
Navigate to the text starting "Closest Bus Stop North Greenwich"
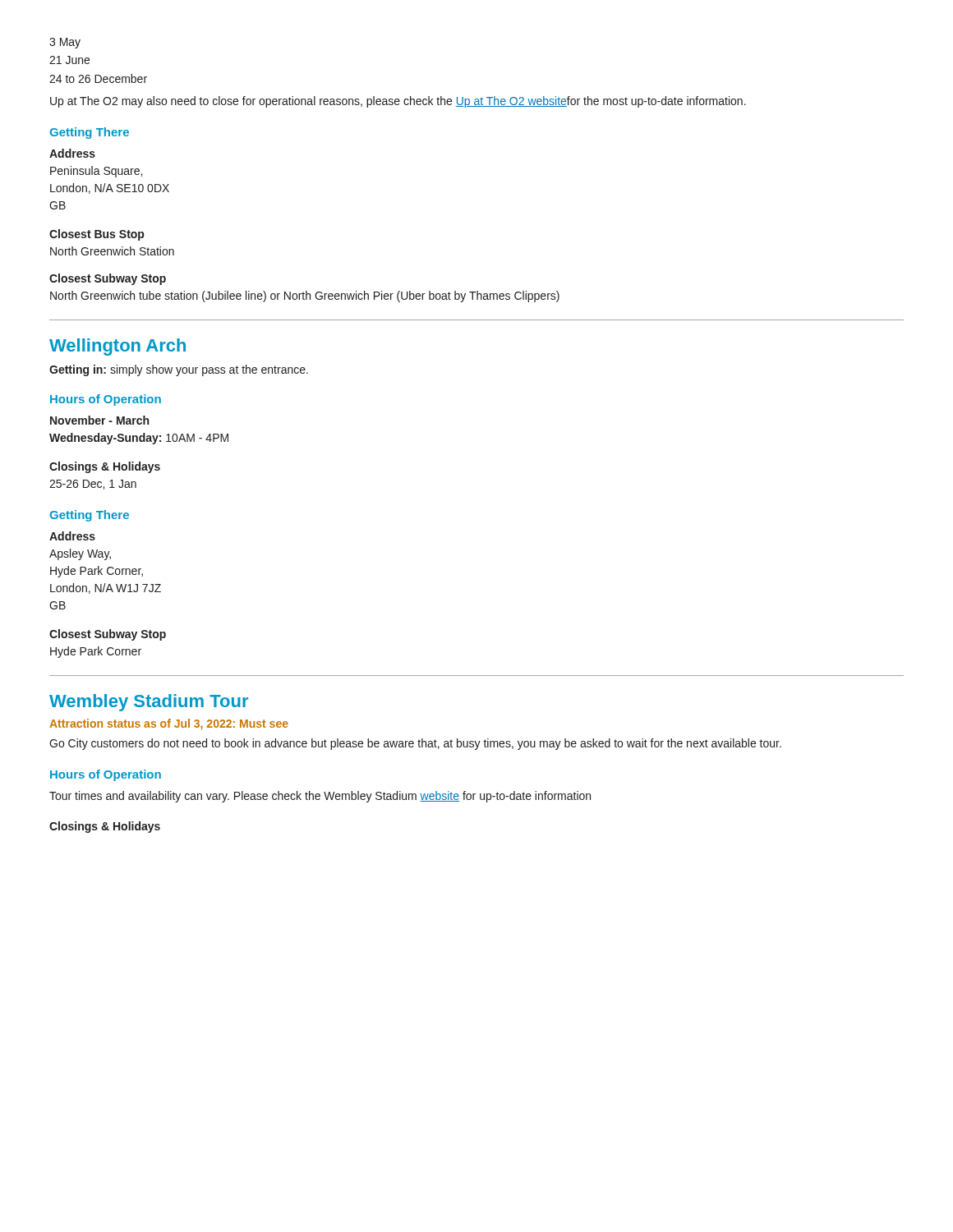coord(112,243)
